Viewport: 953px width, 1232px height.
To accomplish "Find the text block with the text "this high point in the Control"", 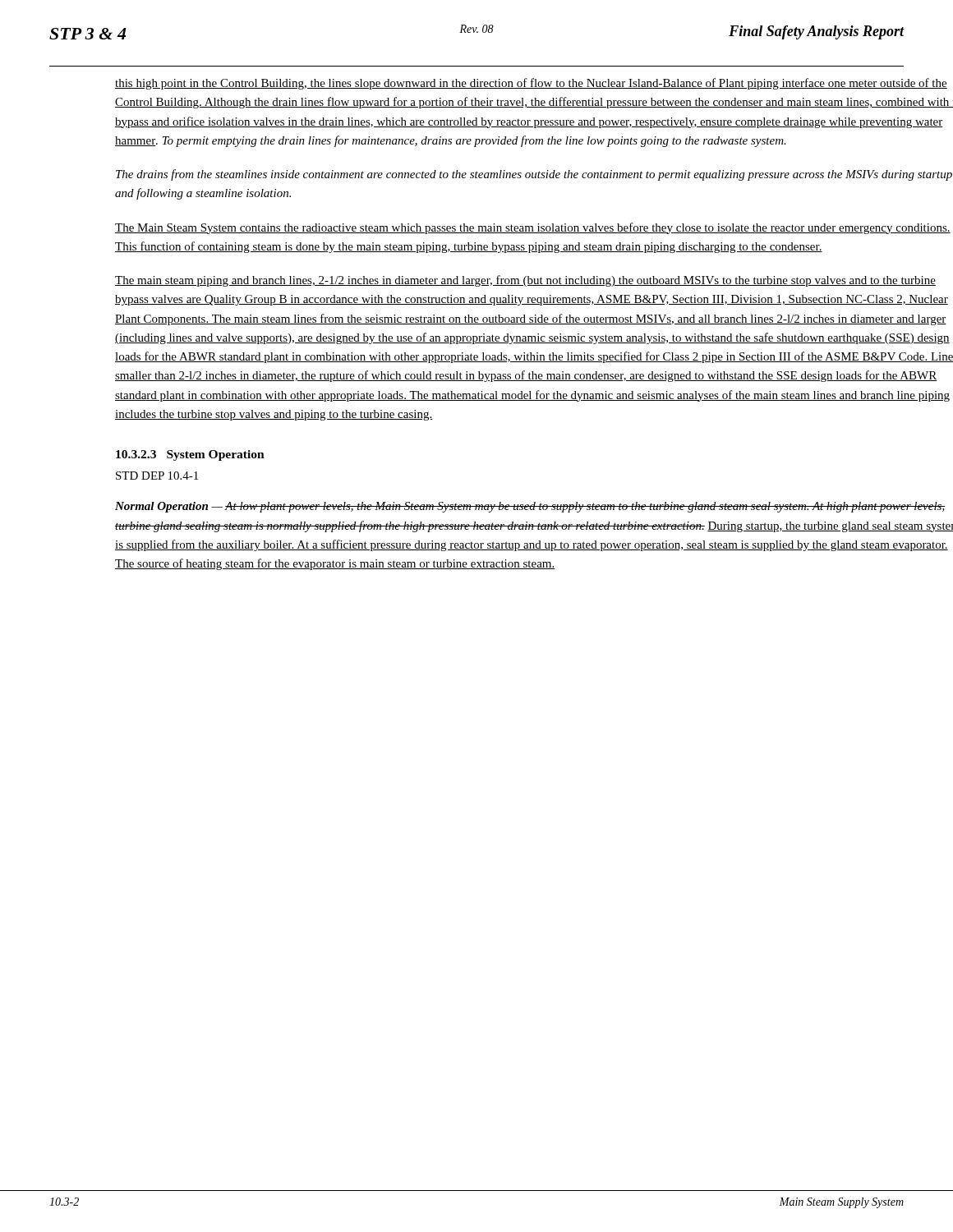I will pyautogui.click(x=534, y=112).
